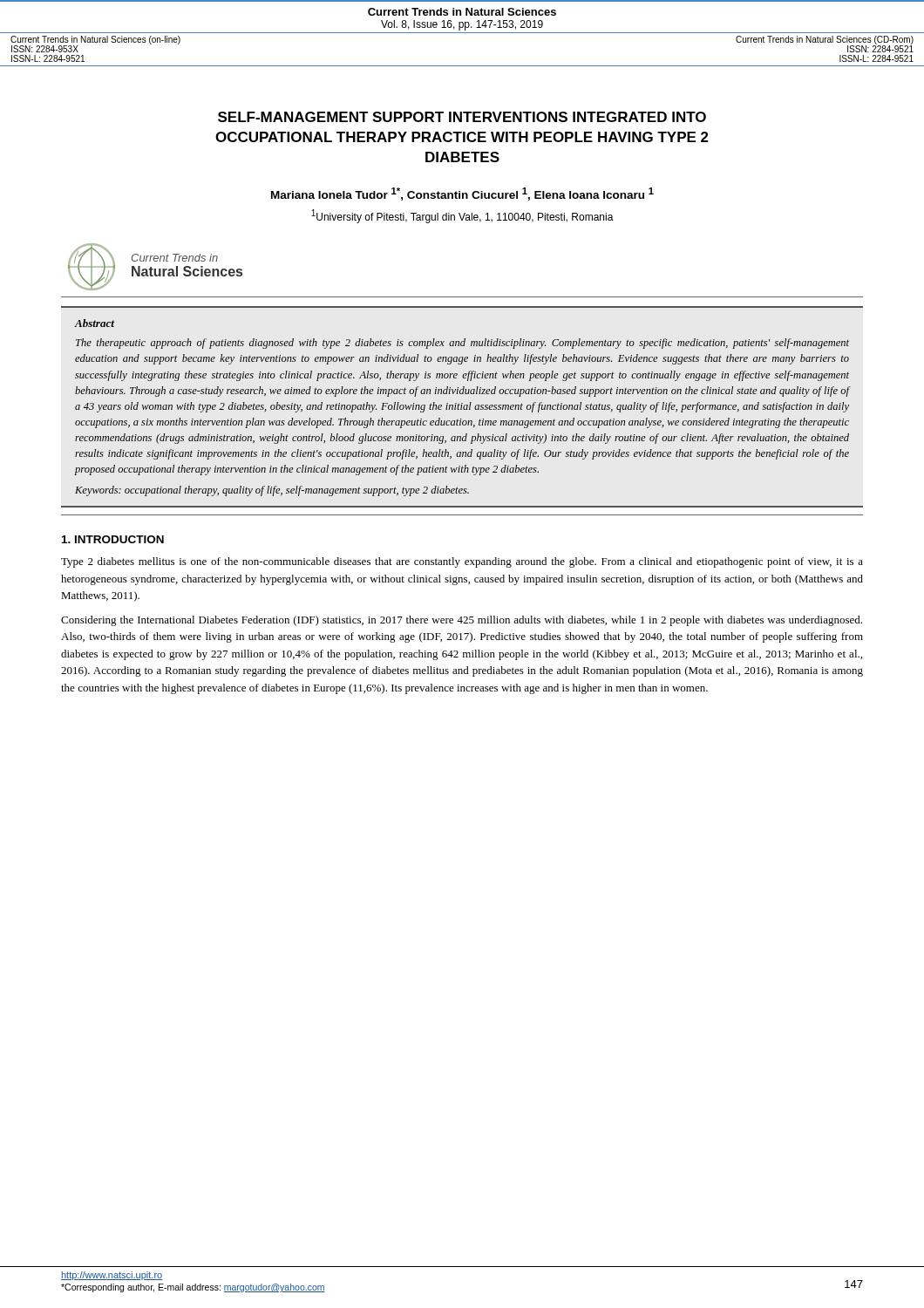Find the text block that says "Abstract The therapeutic approach"

tap(462, 407)
